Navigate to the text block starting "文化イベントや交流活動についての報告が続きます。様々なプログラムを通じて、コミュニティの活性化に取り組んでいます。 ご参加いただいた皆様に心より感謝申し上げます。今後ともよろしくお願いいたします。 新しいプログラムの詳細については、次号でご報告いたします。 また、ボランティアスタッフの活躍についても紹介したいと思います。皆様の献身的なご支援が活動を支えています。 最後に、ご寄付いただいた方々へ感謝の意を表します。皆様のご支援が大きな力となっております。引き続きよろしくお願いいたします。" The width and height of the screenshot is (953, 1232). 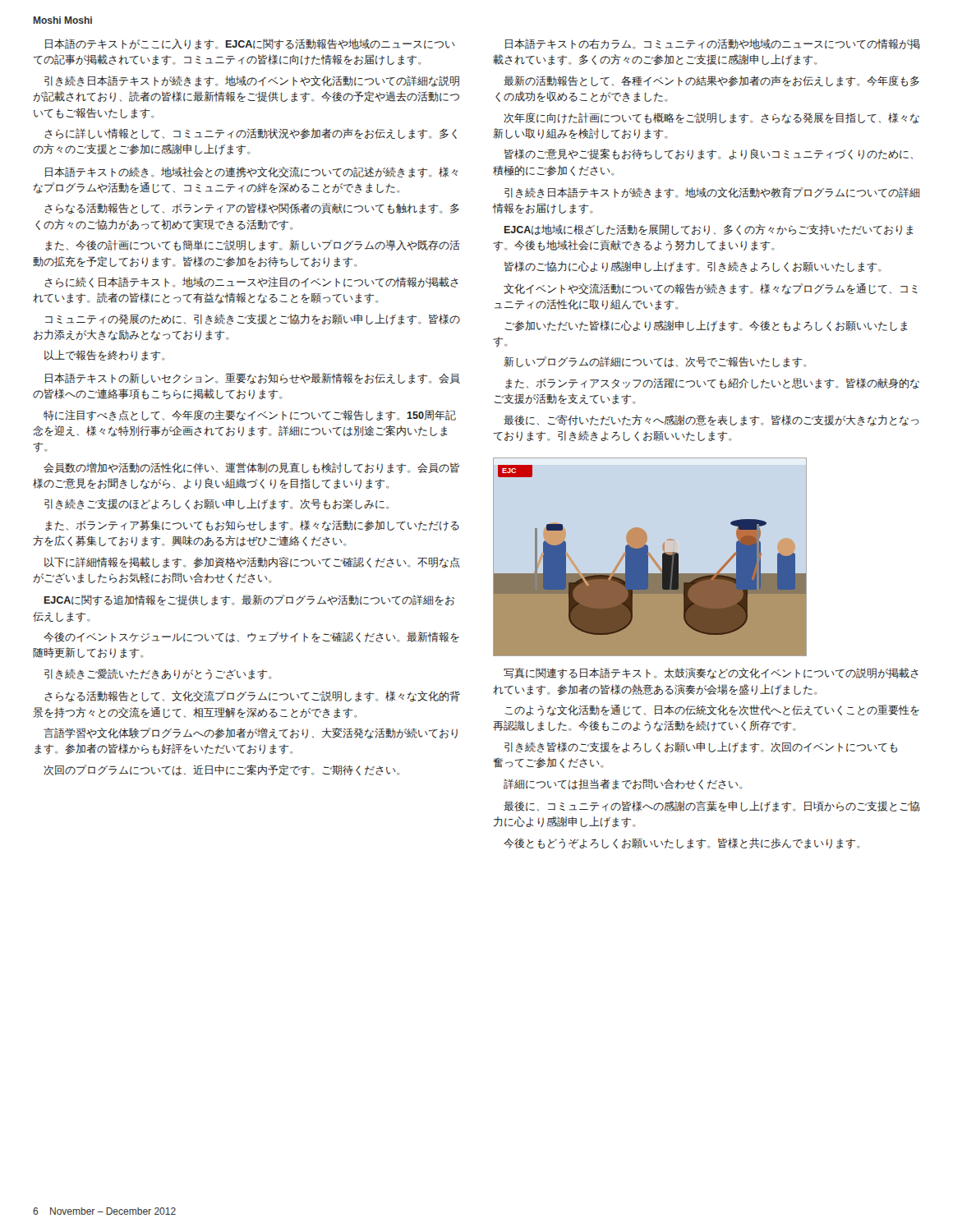pos(707,363)
